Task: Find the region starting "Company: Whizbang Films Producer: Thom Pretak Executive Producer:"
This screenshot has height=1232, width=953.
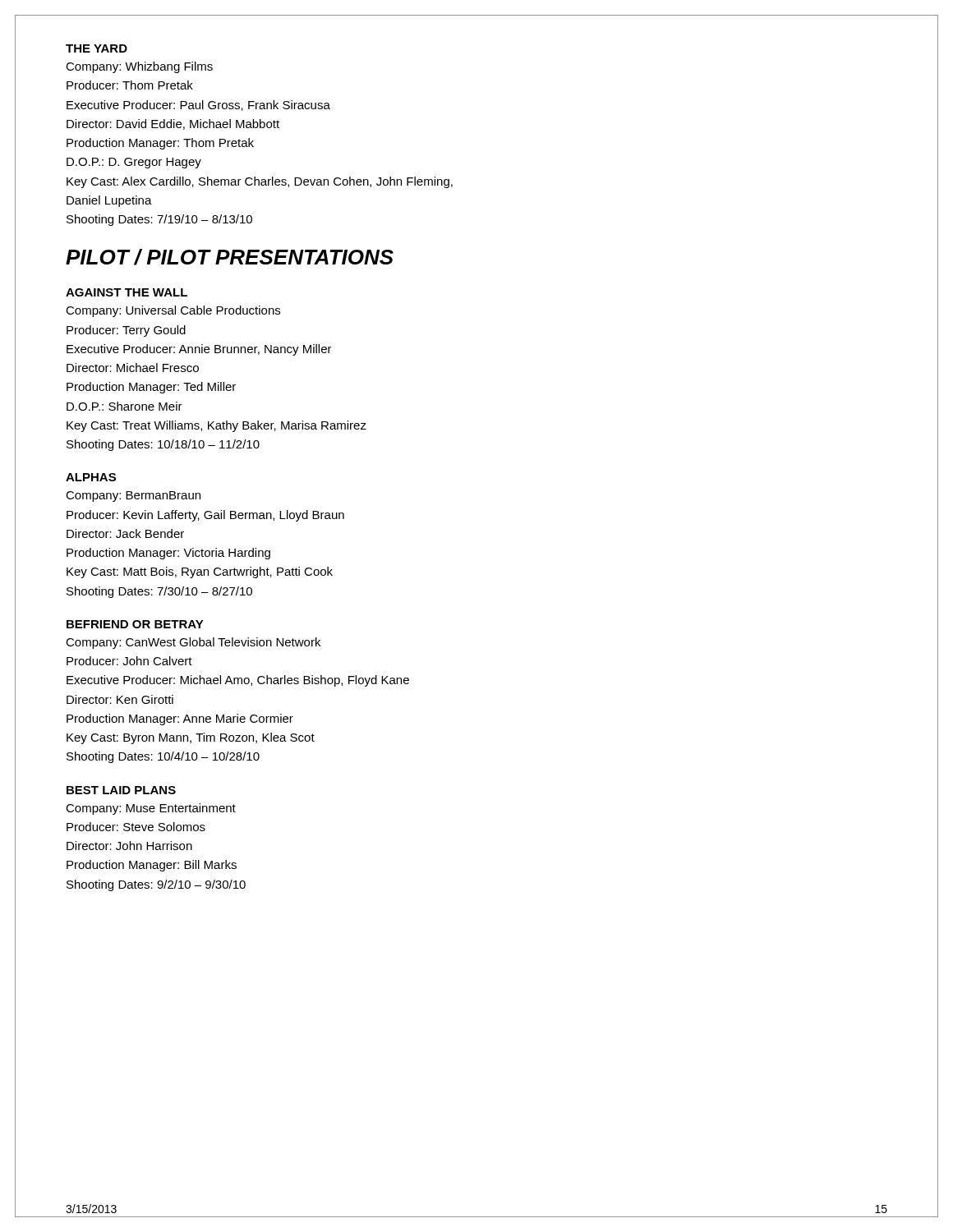Action: 260,142
